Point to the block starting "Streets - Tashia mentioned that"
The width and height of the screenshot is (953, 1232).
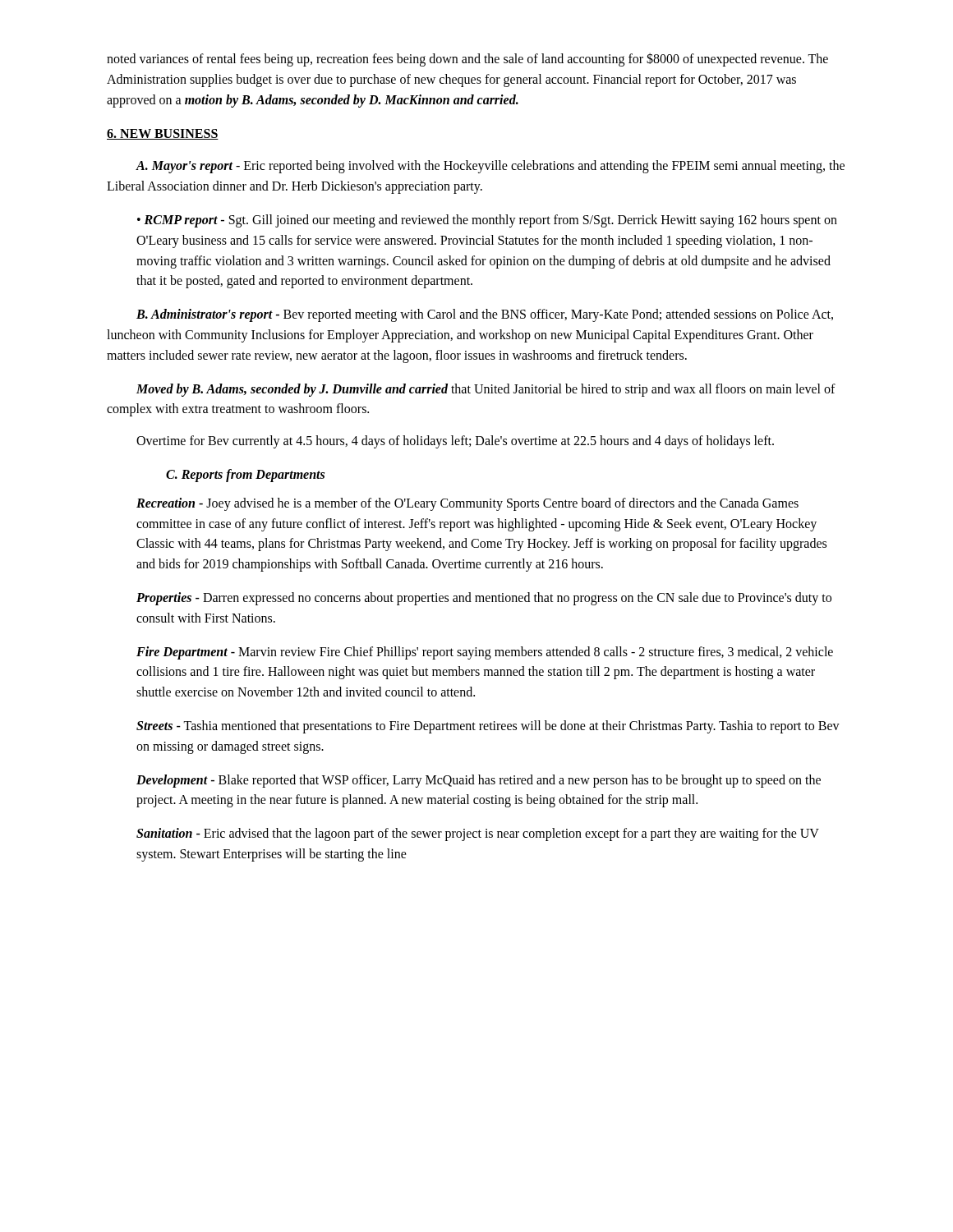[476, 736]
